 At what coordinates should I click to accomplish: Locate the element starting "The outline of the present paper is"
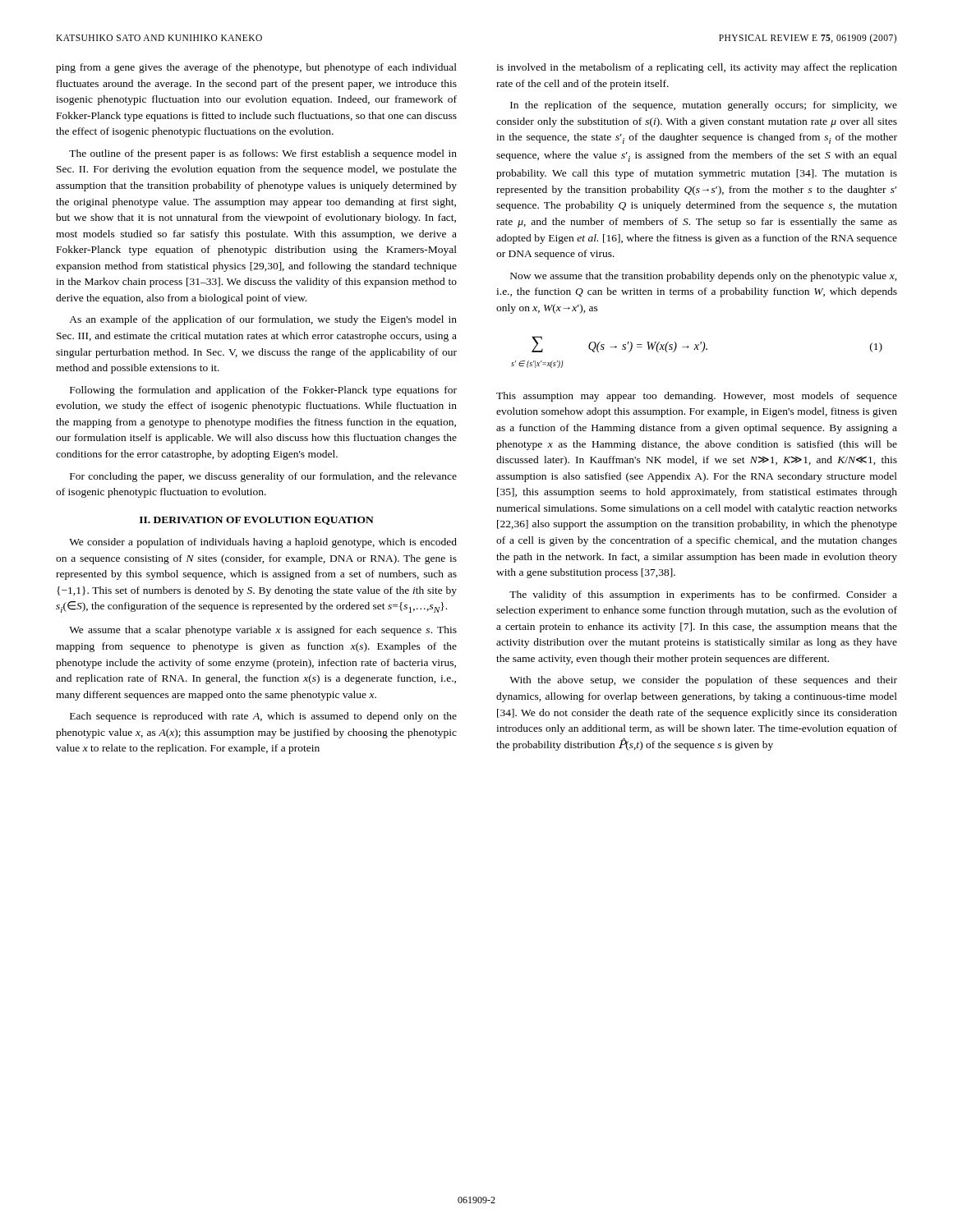click(x=256, y=226)
